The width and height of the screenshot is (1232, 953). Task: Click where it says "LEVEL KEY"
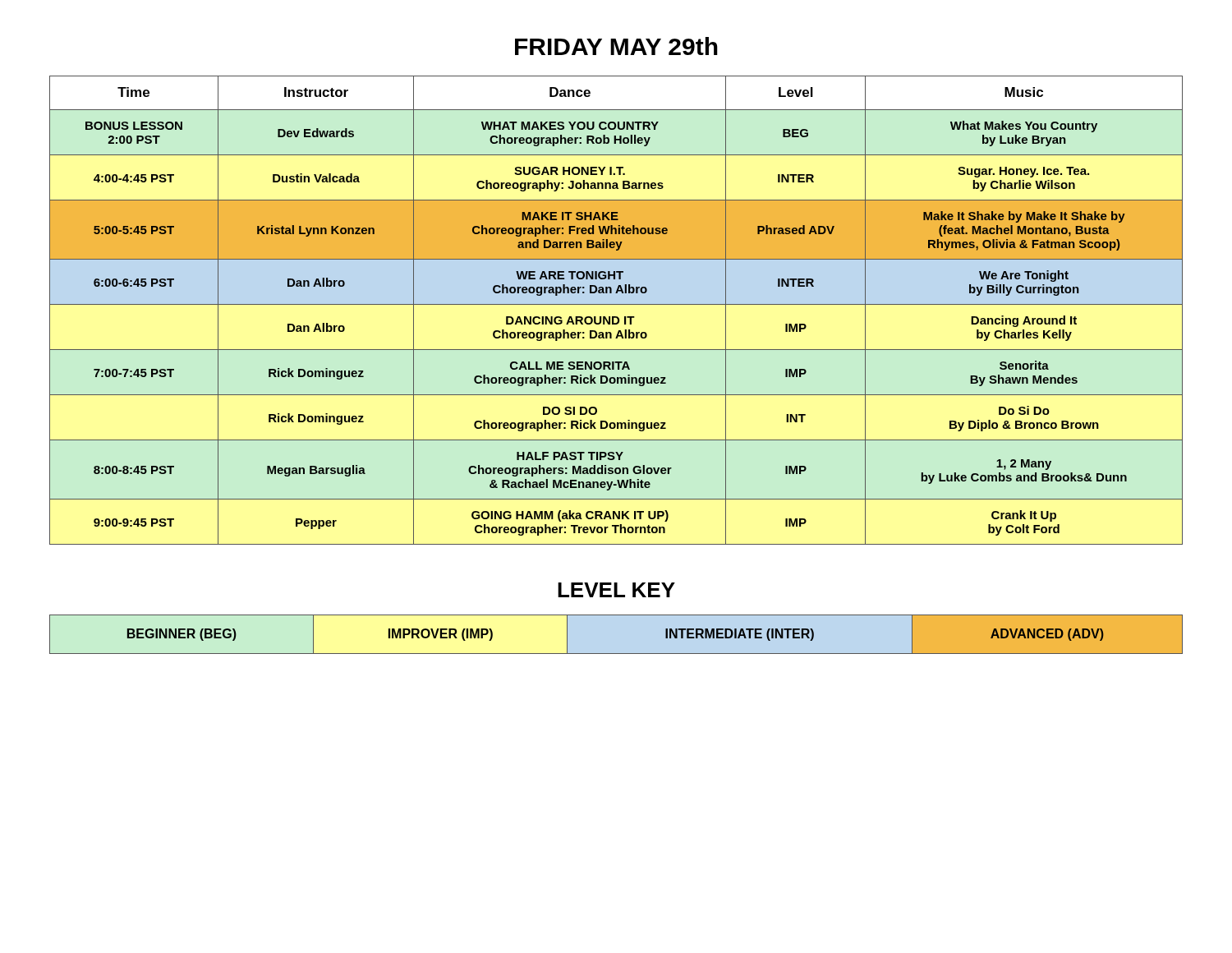[616, 590]
